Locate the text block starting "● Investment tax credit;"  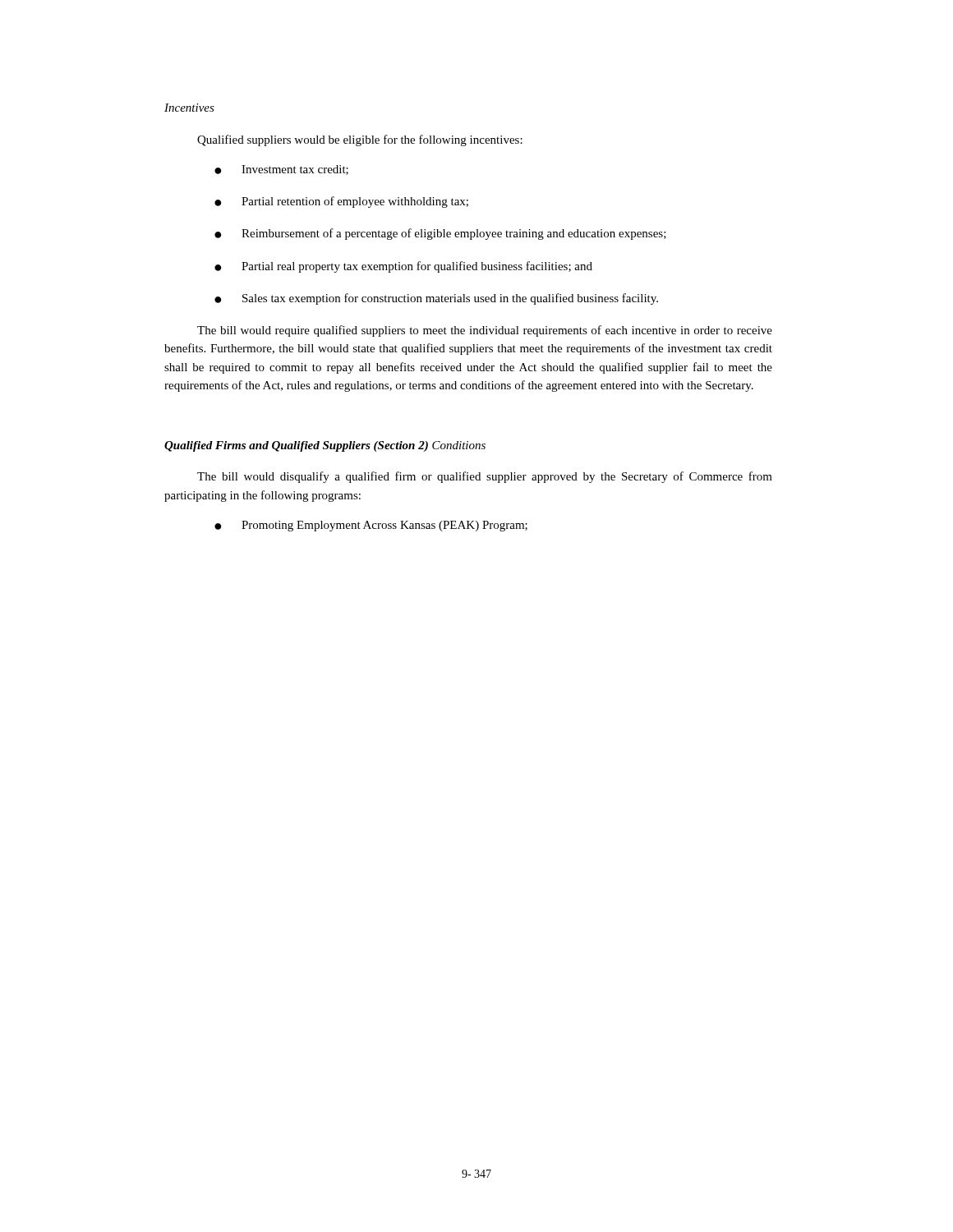pos(281,170)
